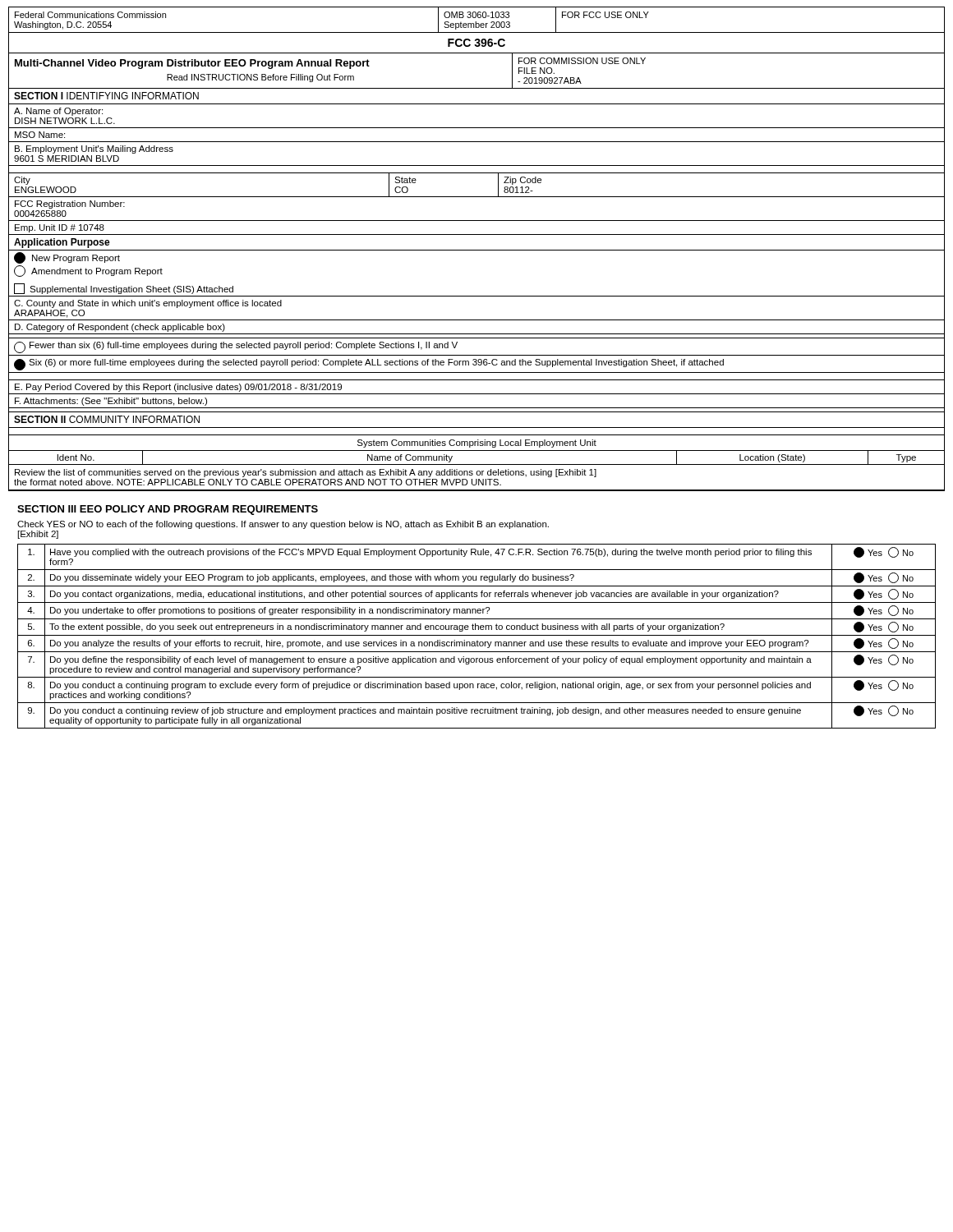This screenshot has height=1232, width=953.
Task: Navigate to the element starting "SECTION I IDENTIFYING INFORMATION"
Action: (x=107, y=96)
